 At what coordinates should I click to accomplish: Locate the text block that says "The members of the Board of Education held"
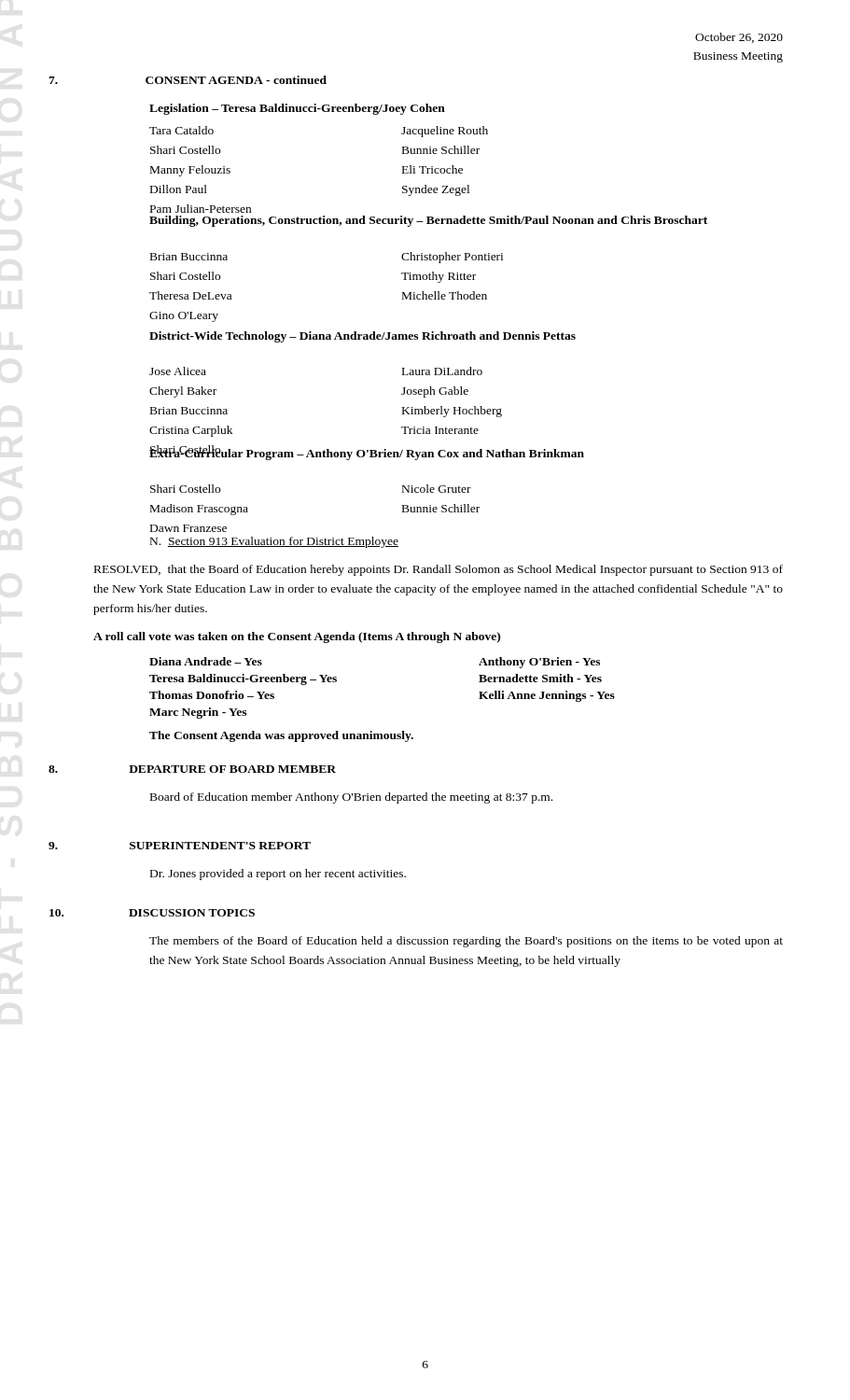(466, 950)
